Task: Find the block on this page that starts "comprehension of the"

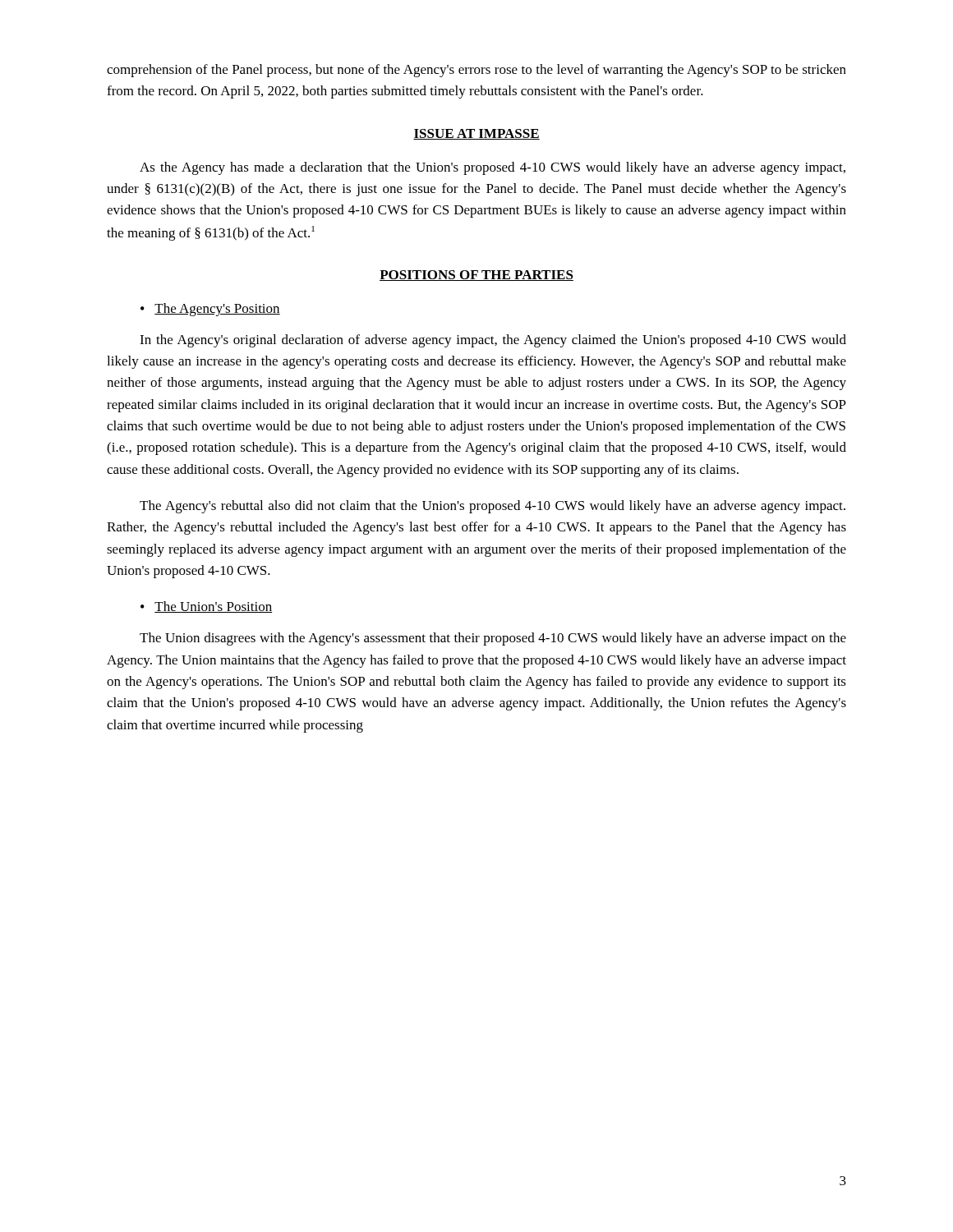Action: [476, 80]
